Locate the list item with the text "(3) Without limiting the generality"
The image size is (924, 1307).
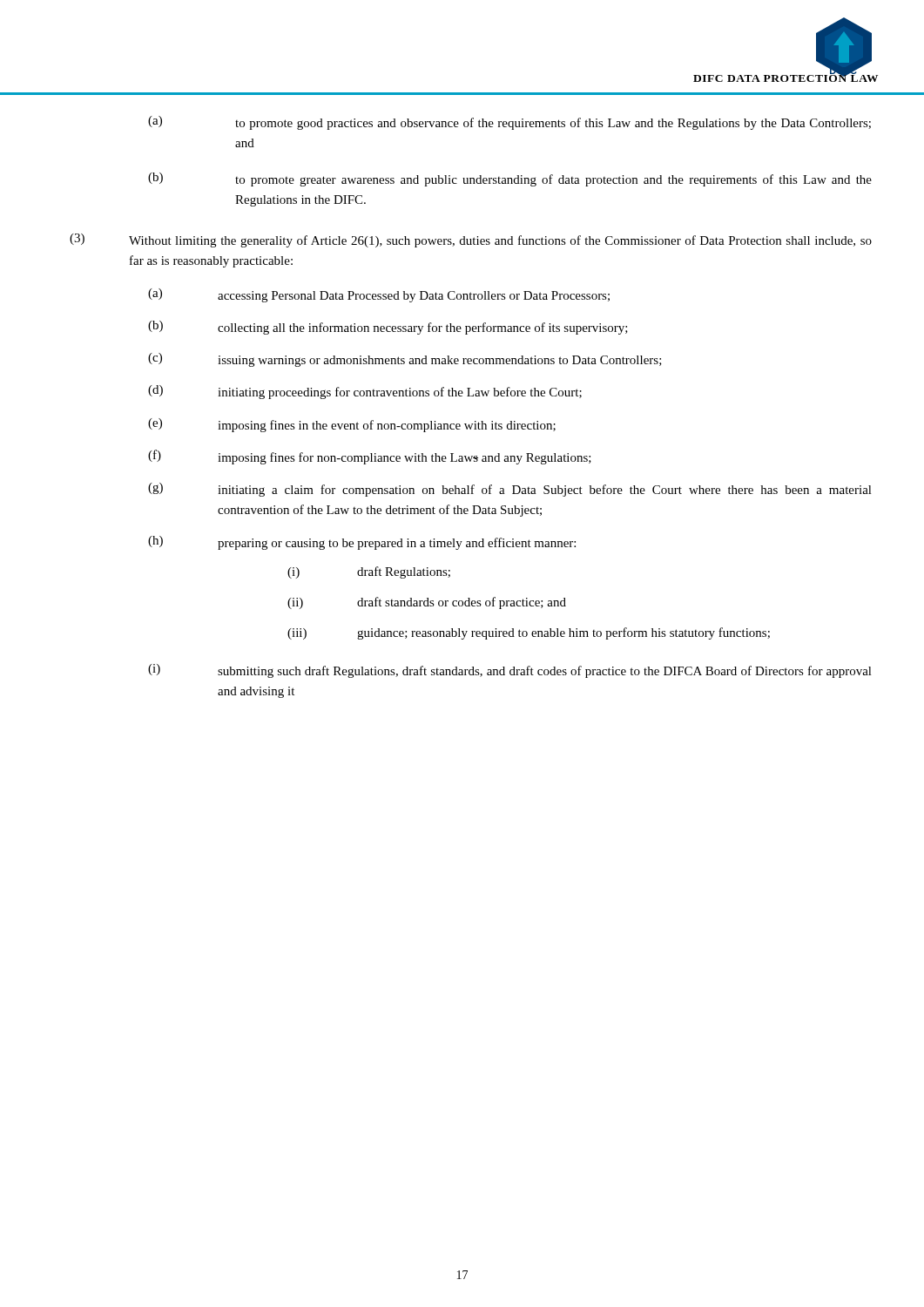point(471,251)
